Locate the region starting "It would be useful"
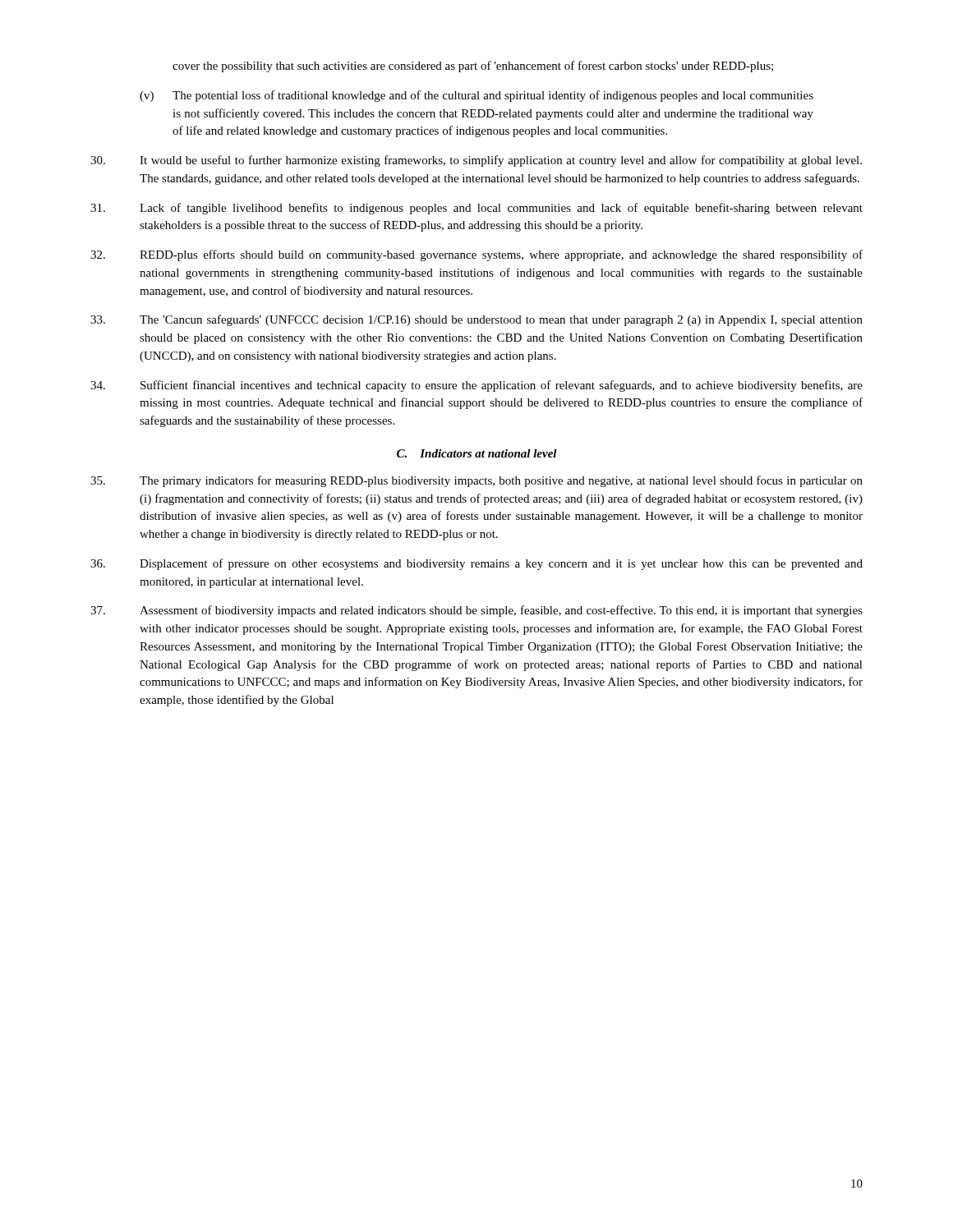Viewport: 953px width, 1232px height. tap(476, 170)
